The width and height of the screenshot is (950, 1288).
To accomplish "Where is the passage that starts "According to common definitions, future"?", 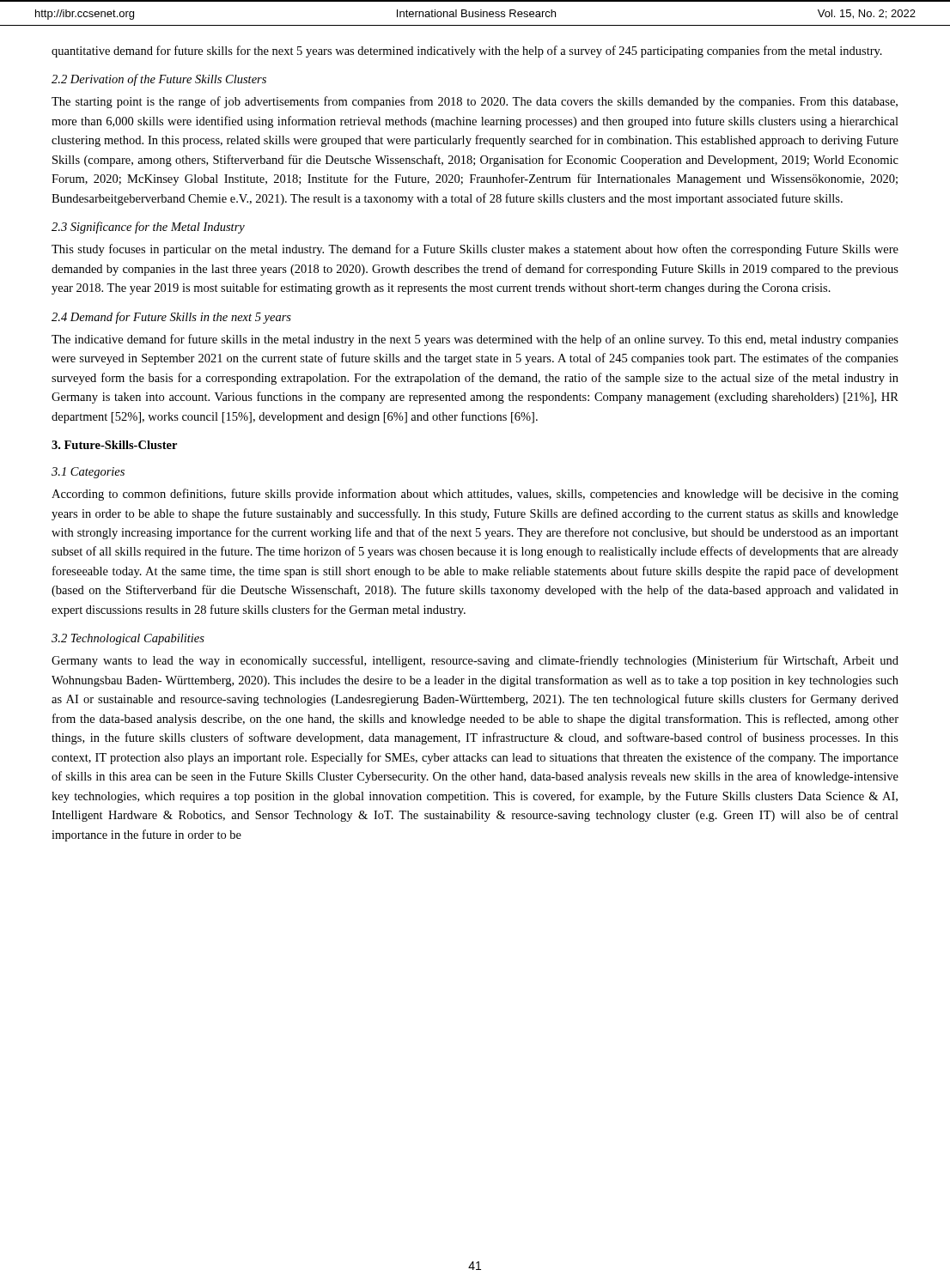I will [475, 552].
